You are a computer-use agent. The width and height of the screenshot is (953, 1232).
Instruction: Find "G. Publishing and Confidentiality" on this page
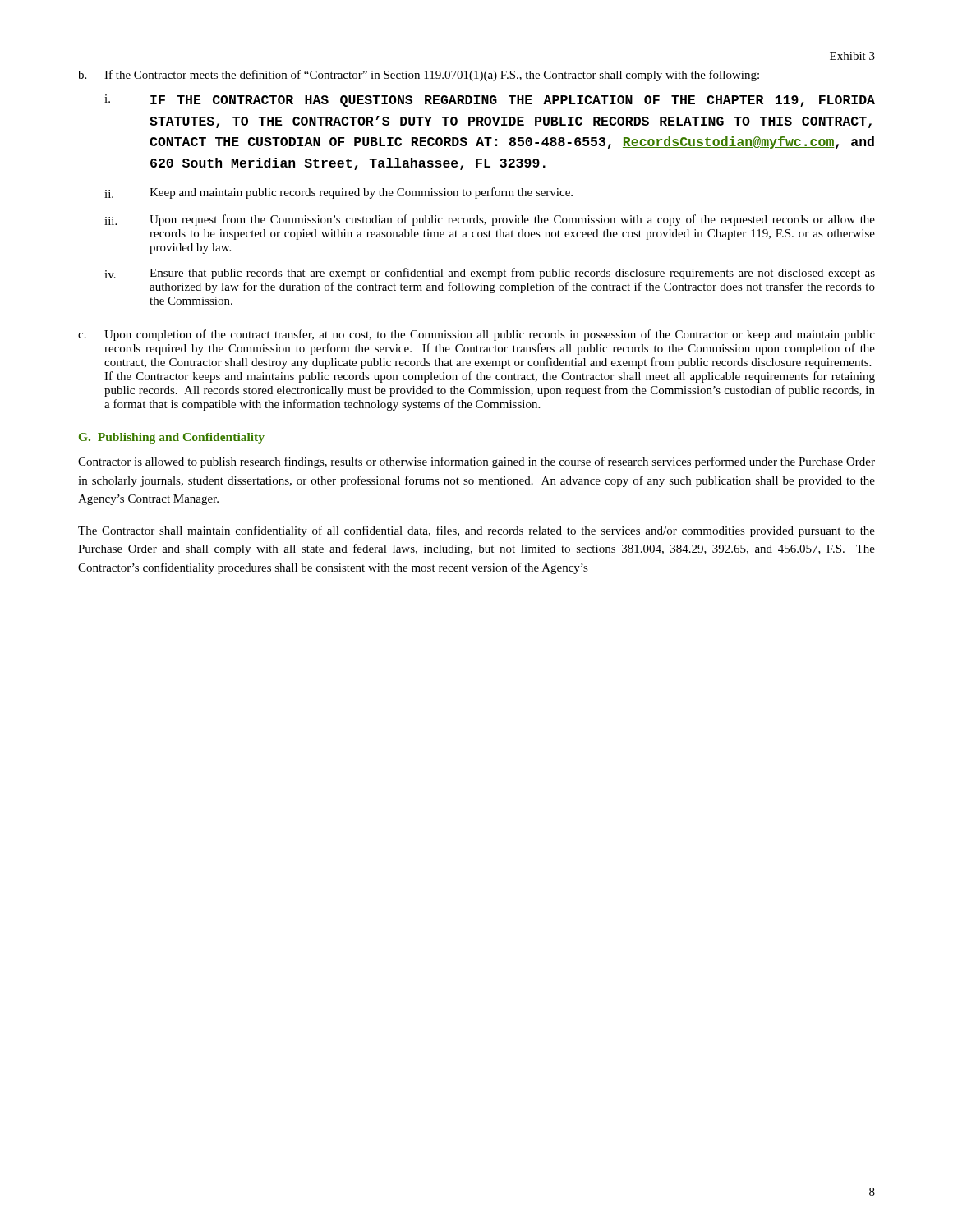click(171, 437)
